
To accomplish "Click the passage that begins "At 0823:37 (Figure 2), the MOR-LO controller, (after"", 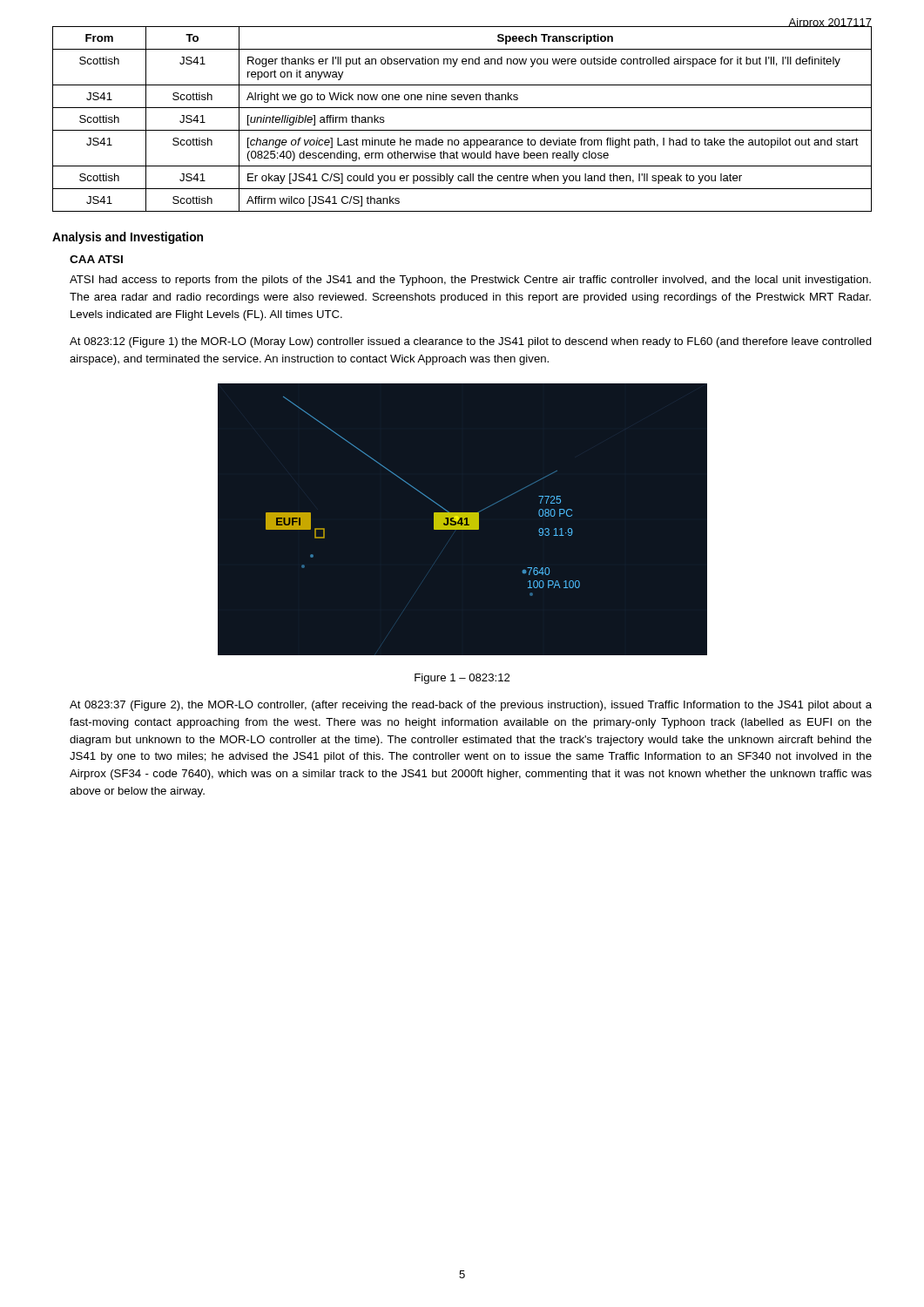I will pos(471,748).
